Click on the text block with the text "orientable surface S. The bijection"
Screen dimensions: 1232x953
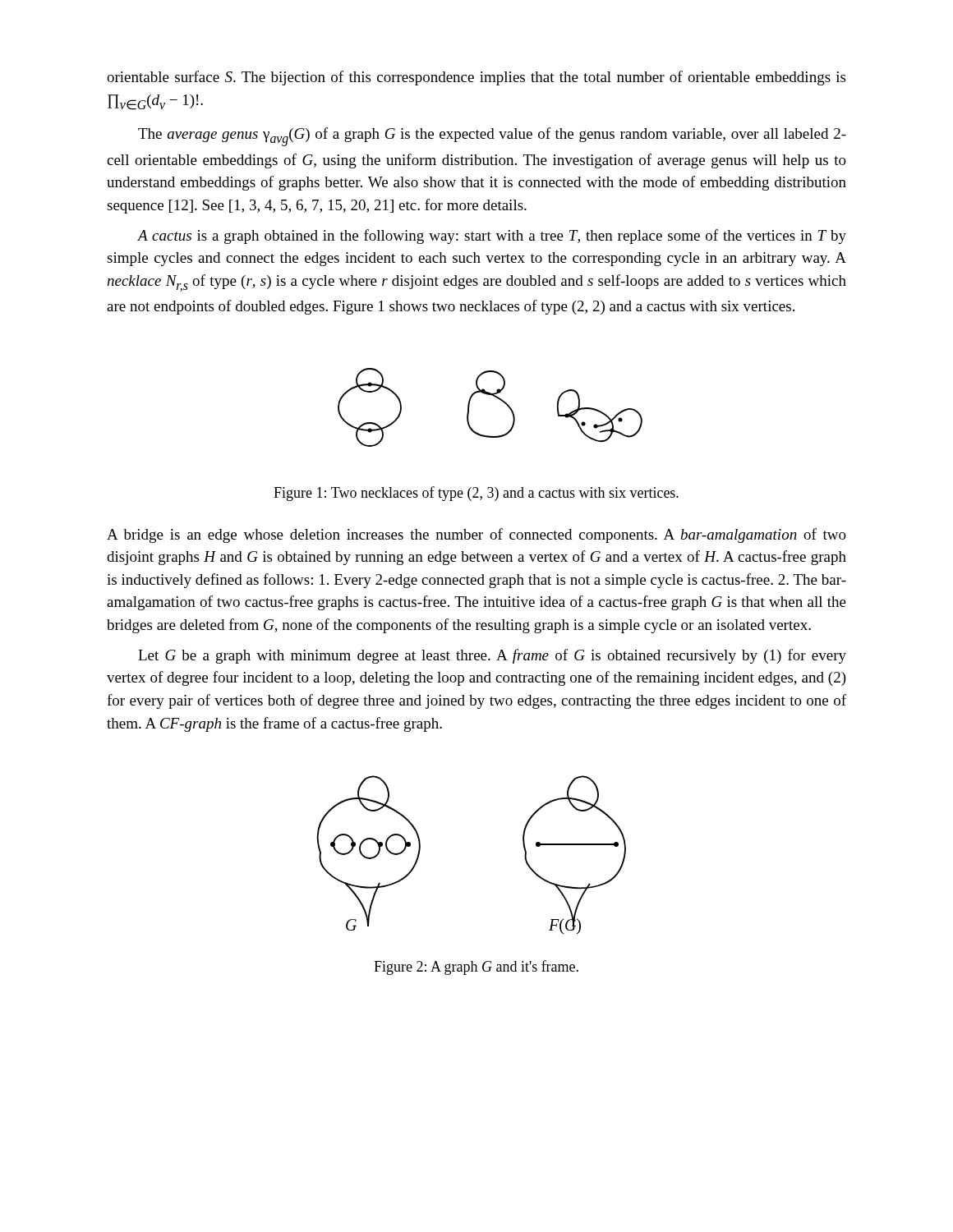[x=476, y=192]
